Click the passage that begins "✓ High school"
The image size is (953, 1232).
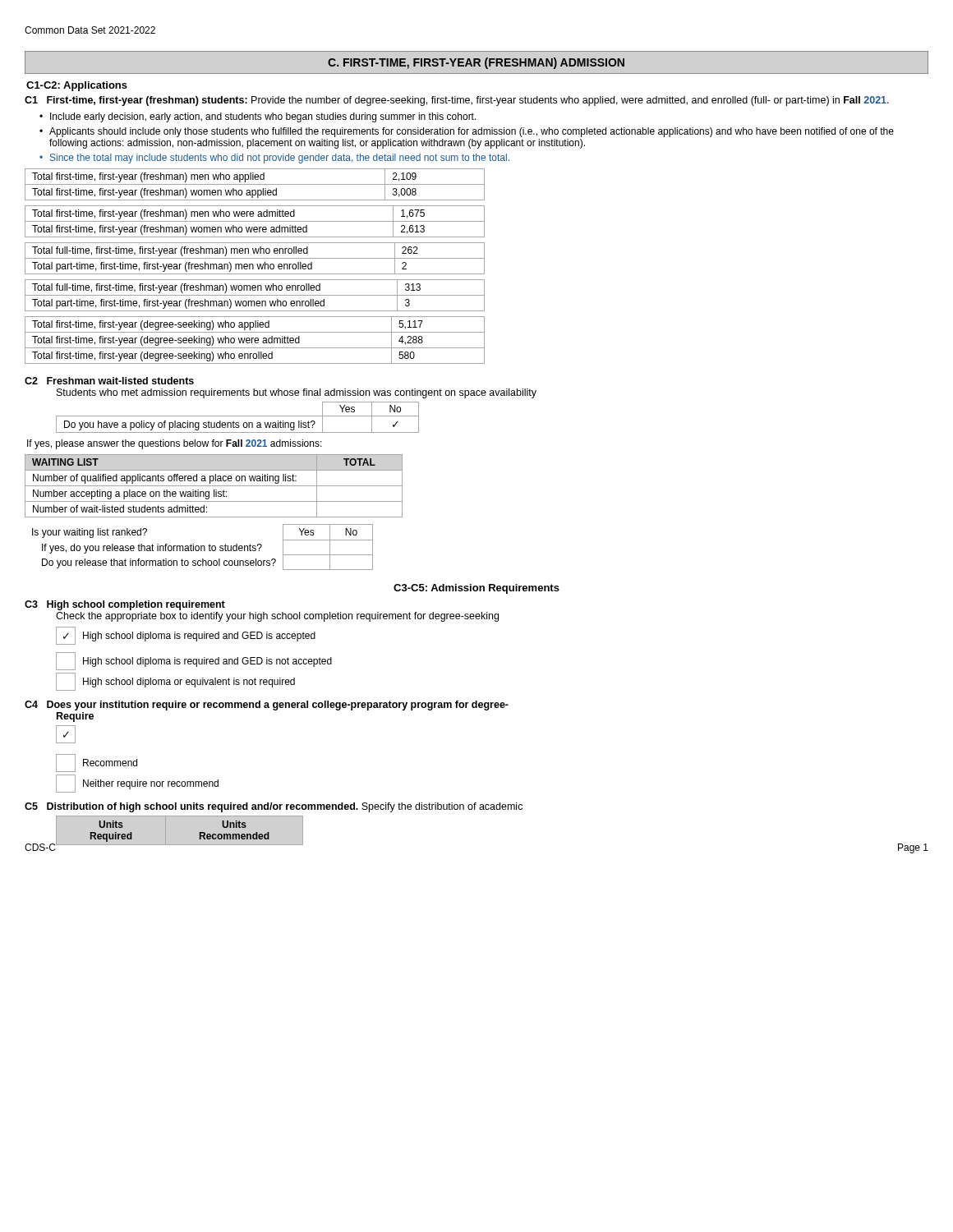186,636
